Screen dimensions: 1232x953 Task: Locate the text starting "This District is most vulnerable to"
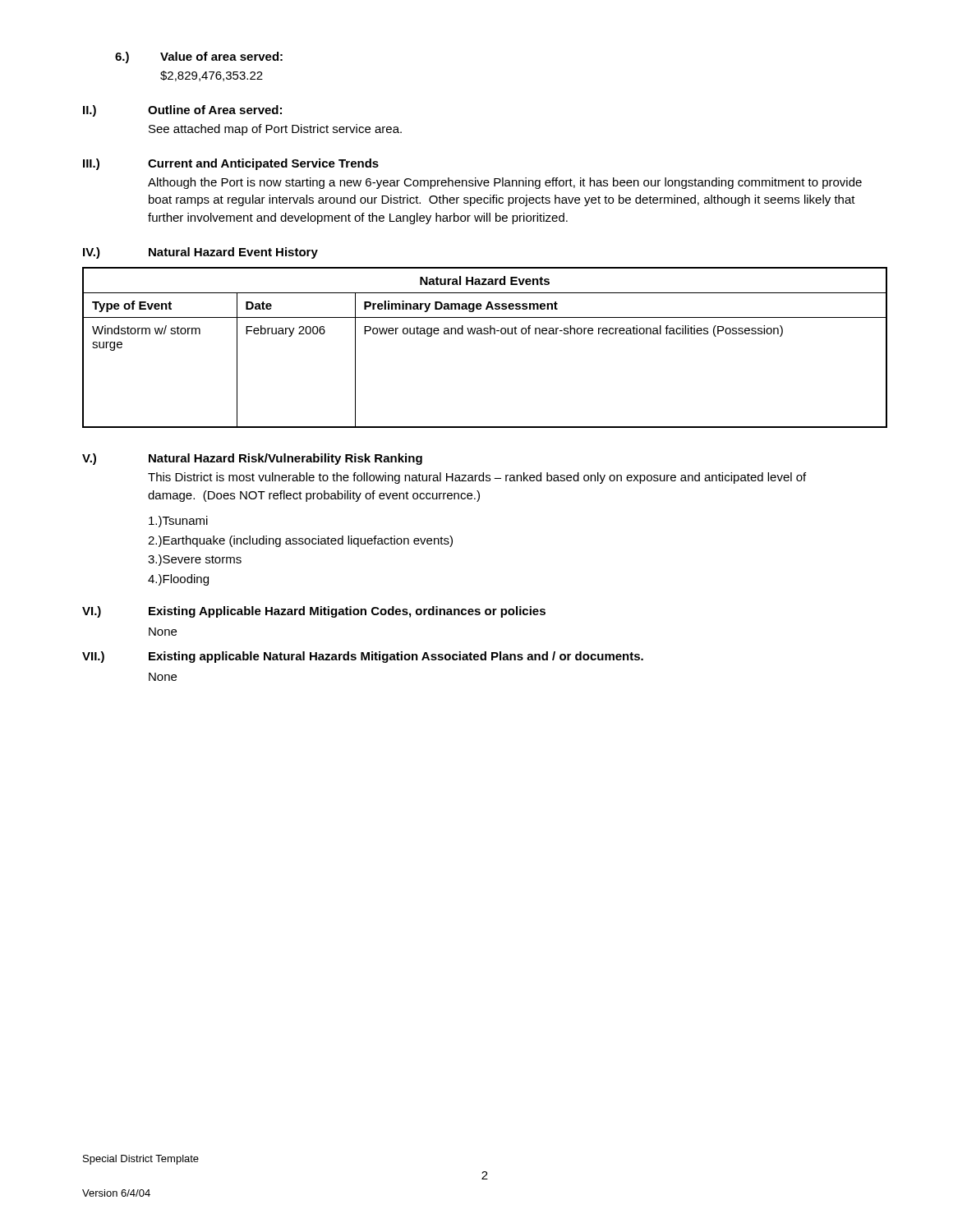tap(477, 486)
